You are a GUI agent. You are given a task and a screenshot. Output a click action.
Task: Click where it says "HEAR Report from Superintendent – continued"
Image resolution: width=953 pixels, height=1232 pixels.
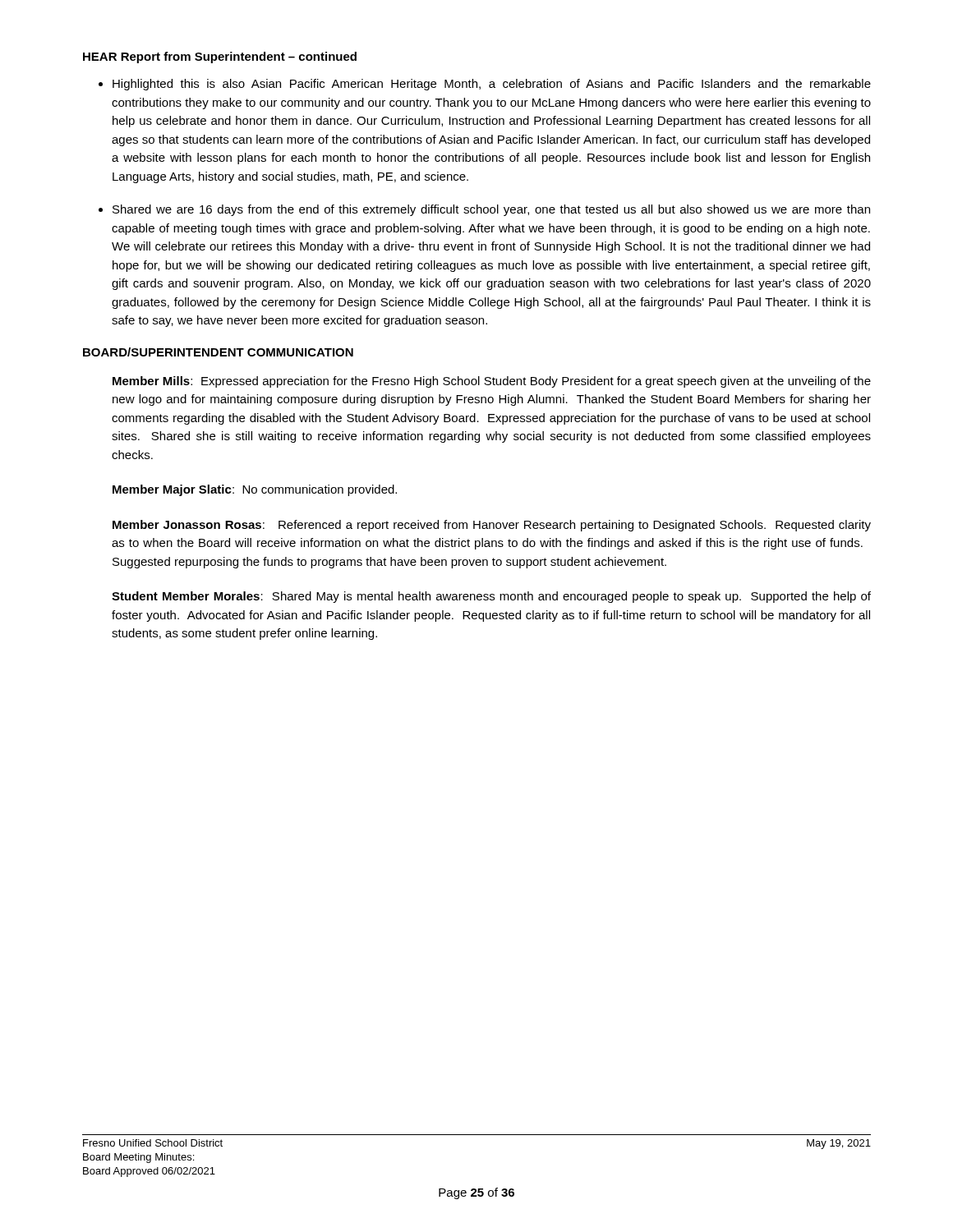[x=220, y=56]
